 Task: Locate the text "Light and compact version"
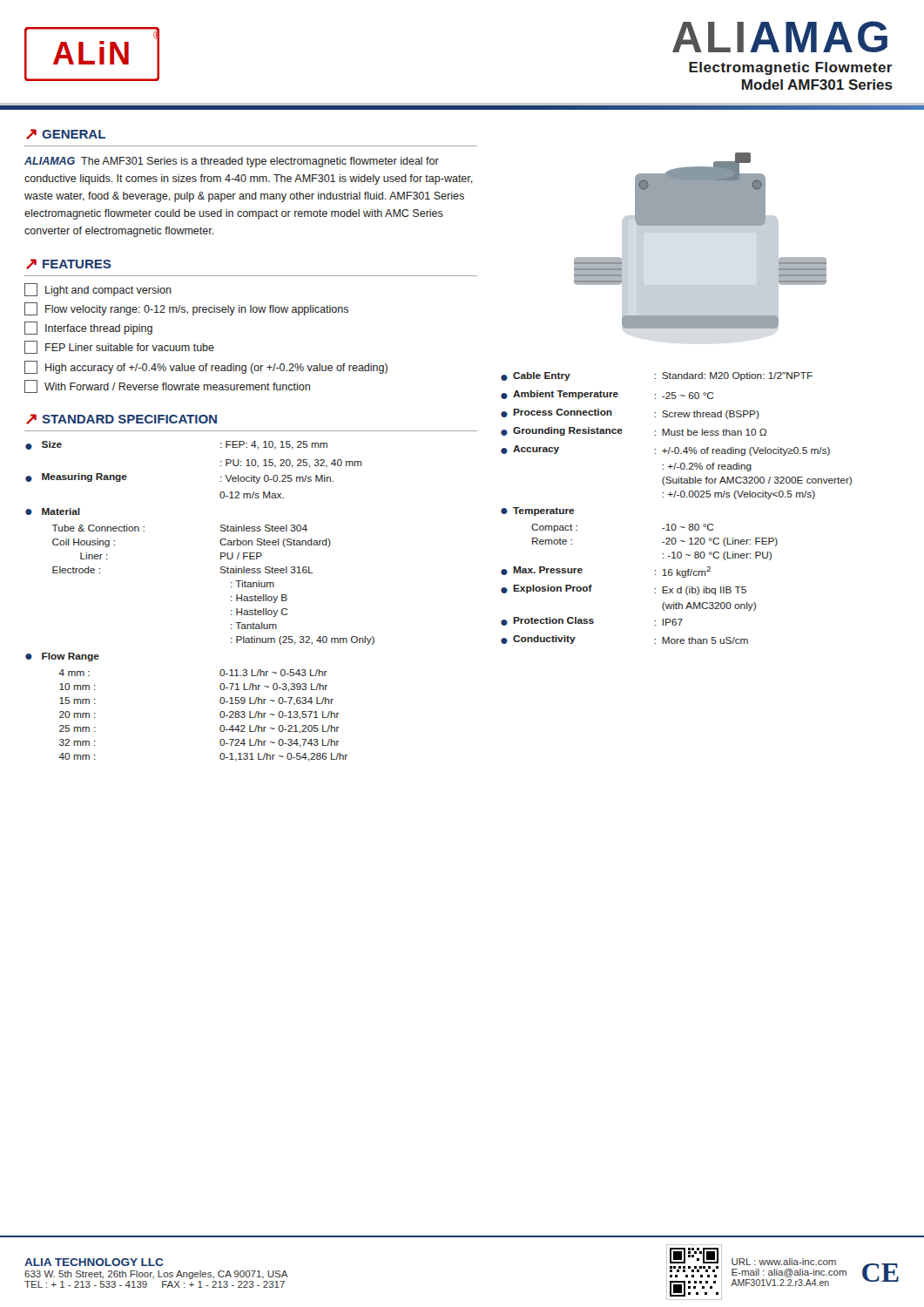coord(98,290)
